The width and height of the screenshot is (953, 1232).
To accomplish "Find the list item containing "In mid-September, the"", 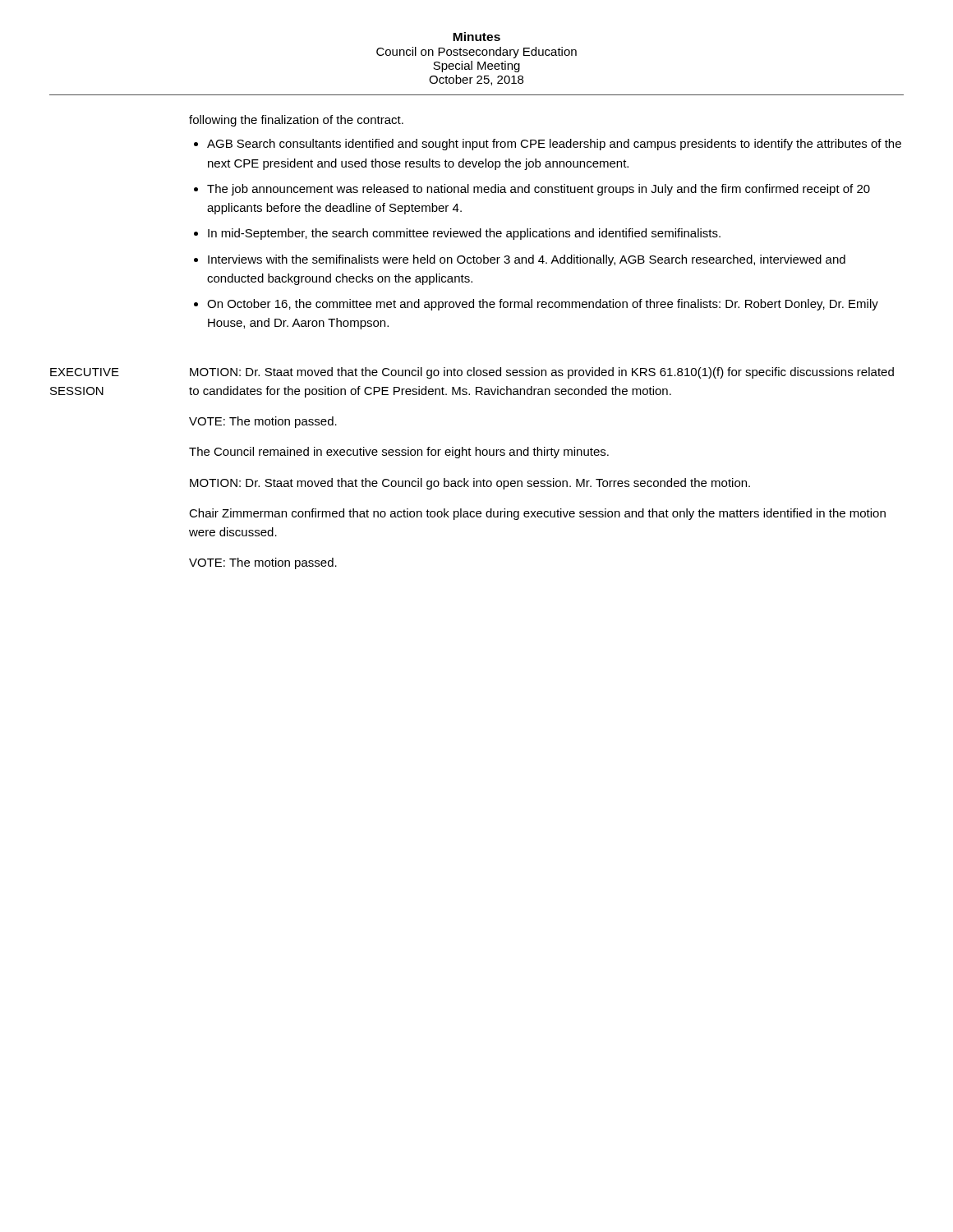I will 464,233.
